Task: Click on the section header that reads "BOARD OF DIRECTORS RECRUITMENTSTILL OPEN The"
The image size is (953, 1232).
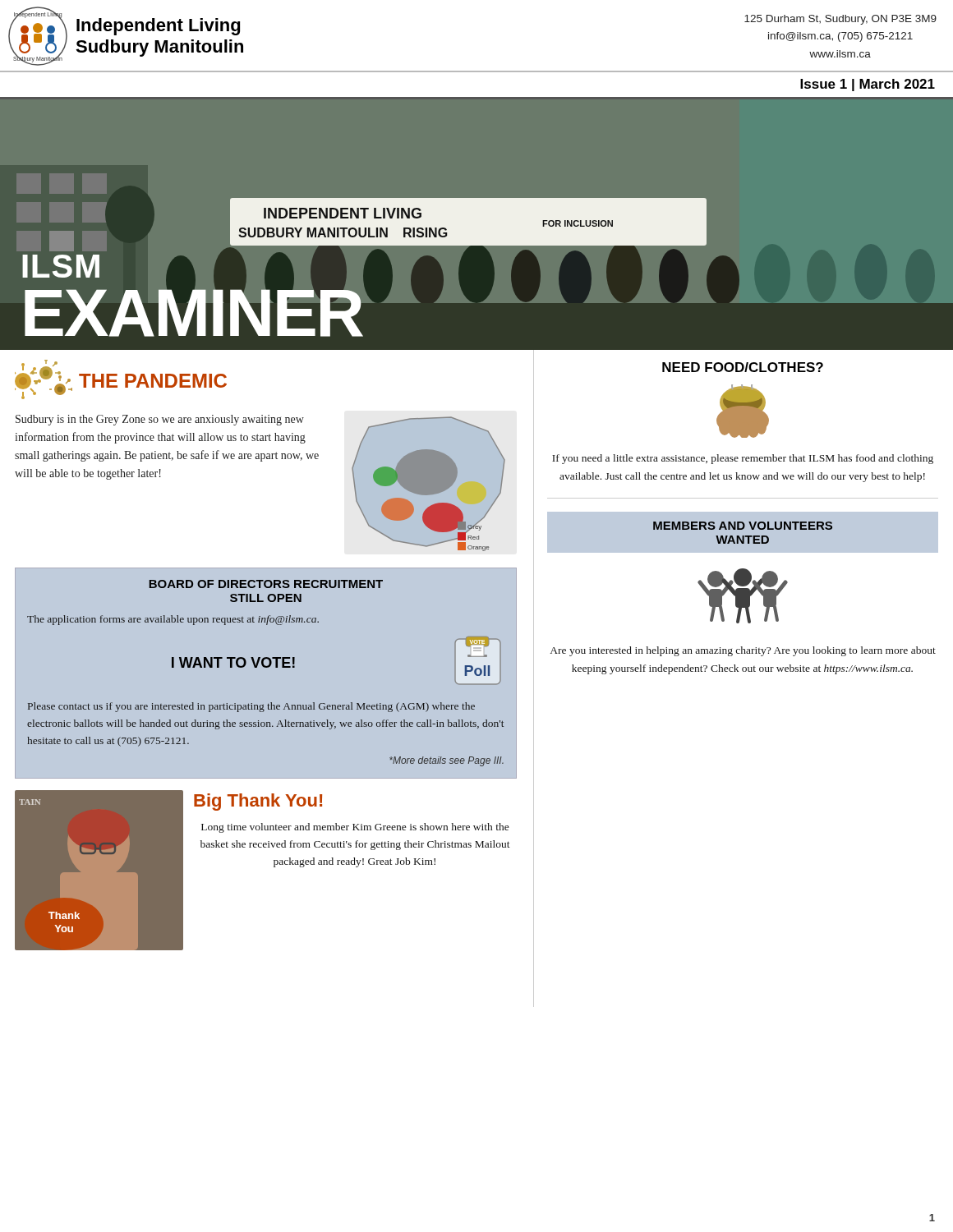Action: pos(266,671)
